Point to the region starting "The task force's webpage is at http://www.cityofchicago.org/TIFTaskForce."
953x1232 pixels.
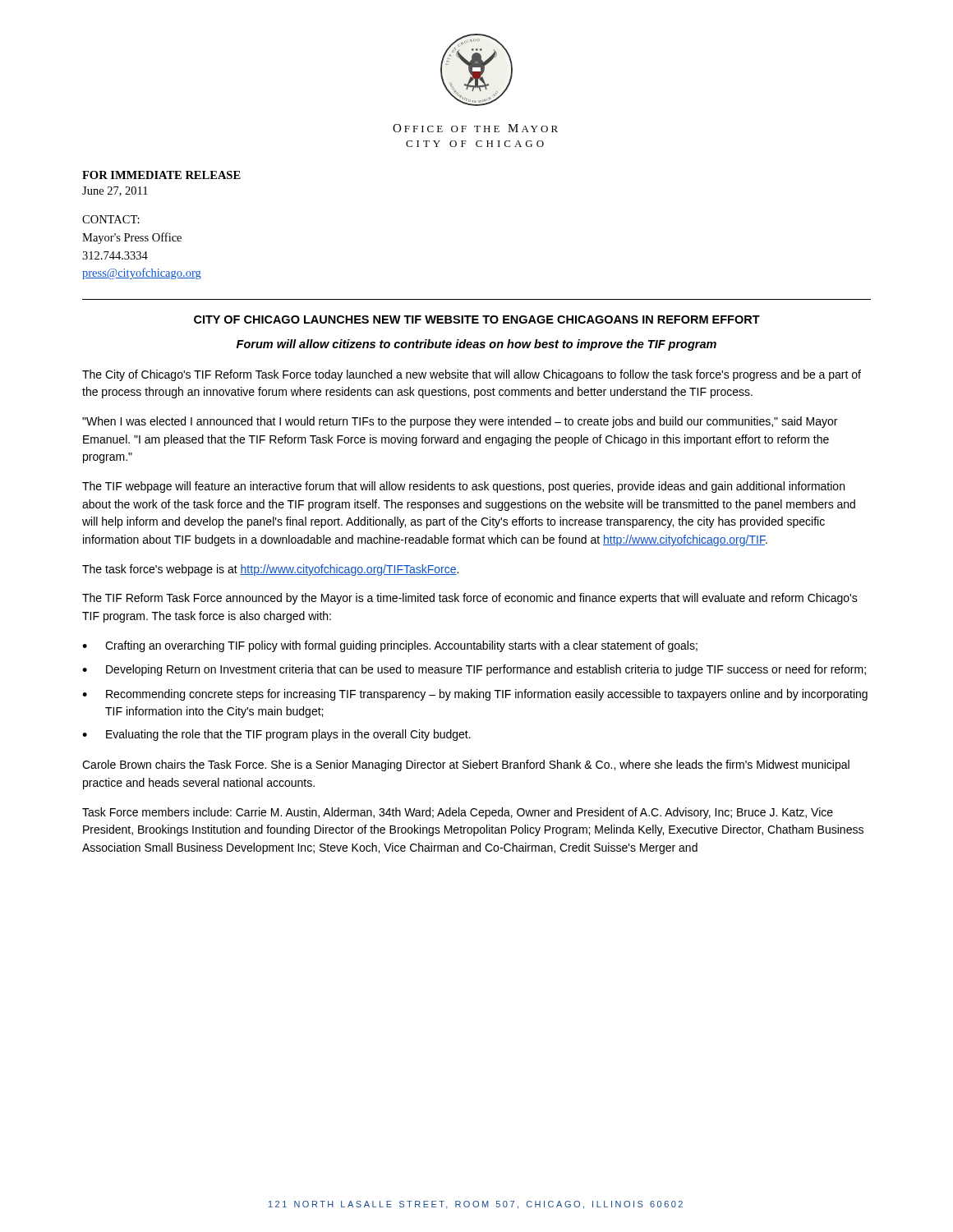coord(270,570)
